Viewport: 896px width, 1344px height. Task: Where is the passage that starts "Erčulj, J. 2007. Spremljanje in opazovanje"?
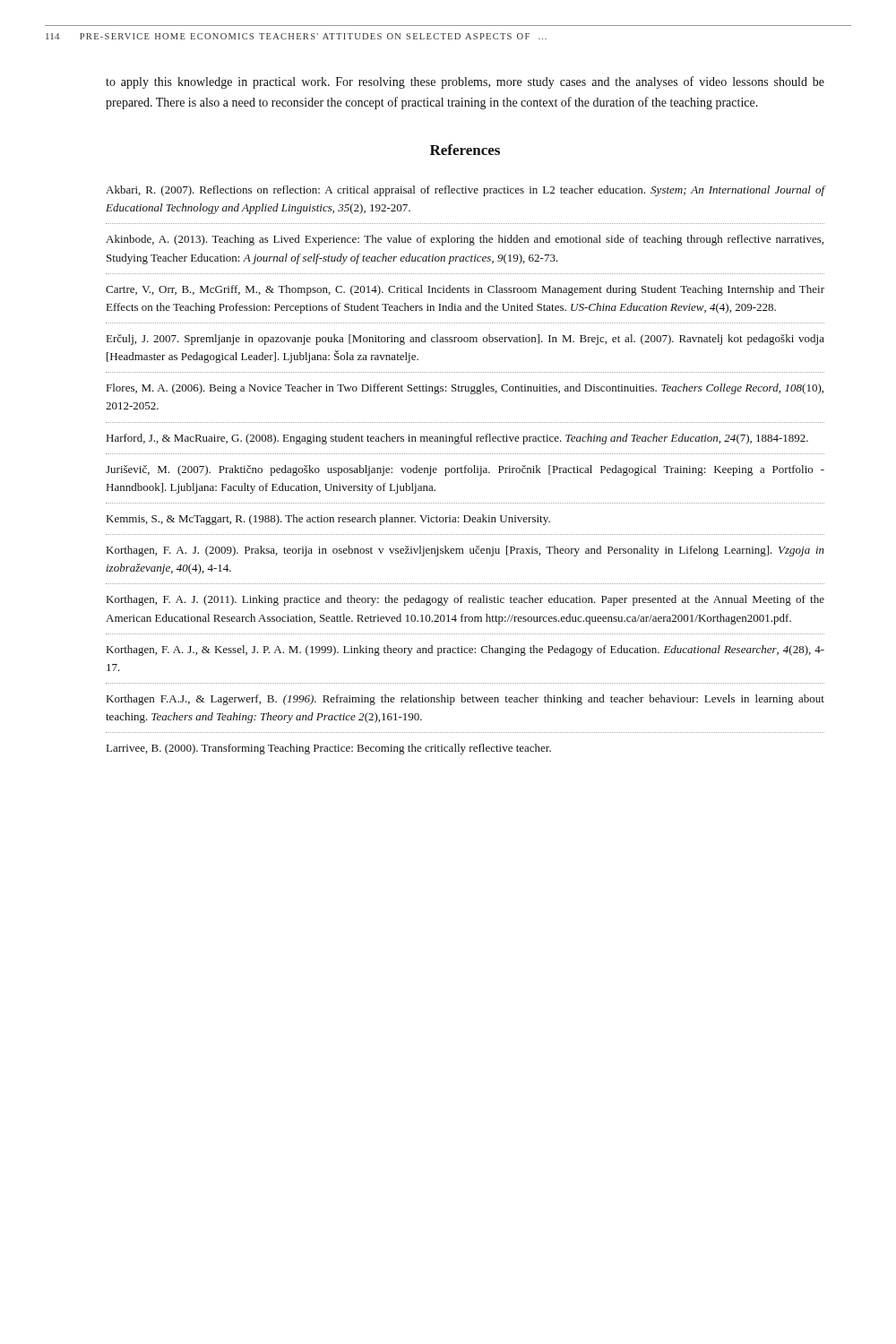(465, 347)
